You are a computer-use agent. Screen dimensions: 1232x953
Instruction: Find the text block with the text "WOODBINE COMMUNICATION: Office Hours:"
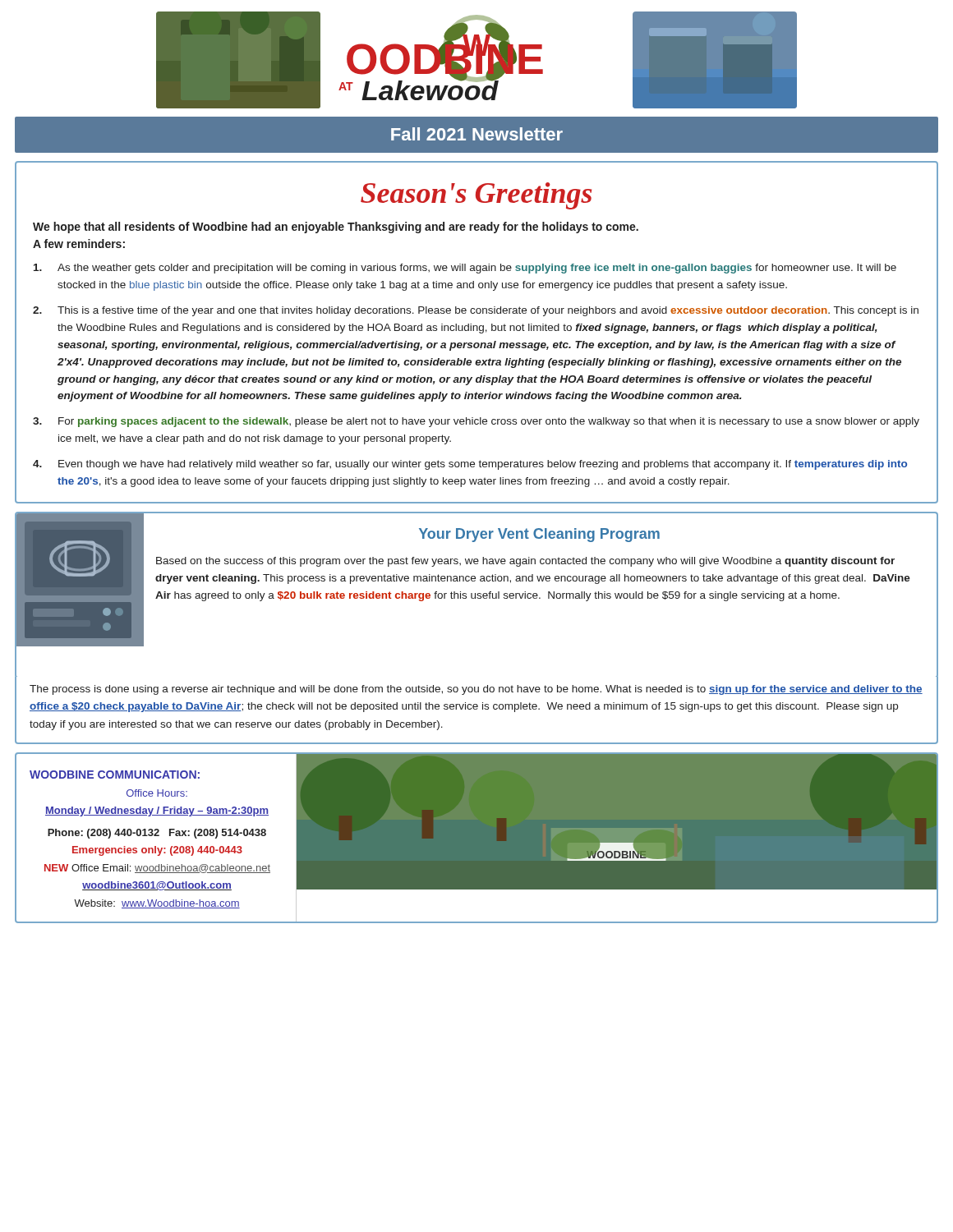pos(157,838)
